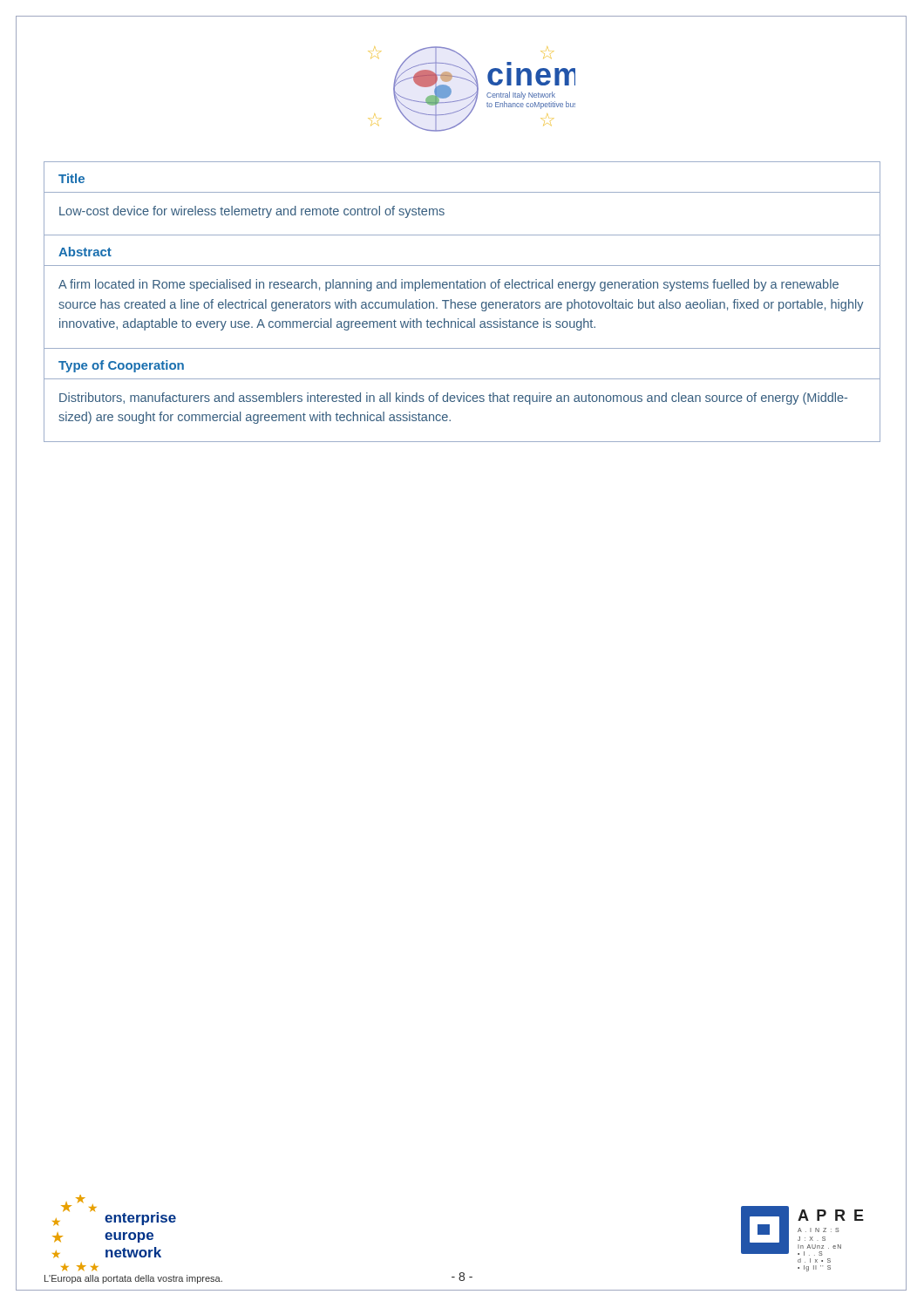Viewport: 924px width, 1308px height.
Task: Click on the passage starting "A firm located in Rome specialised in"
Action: tap(461, 304)
